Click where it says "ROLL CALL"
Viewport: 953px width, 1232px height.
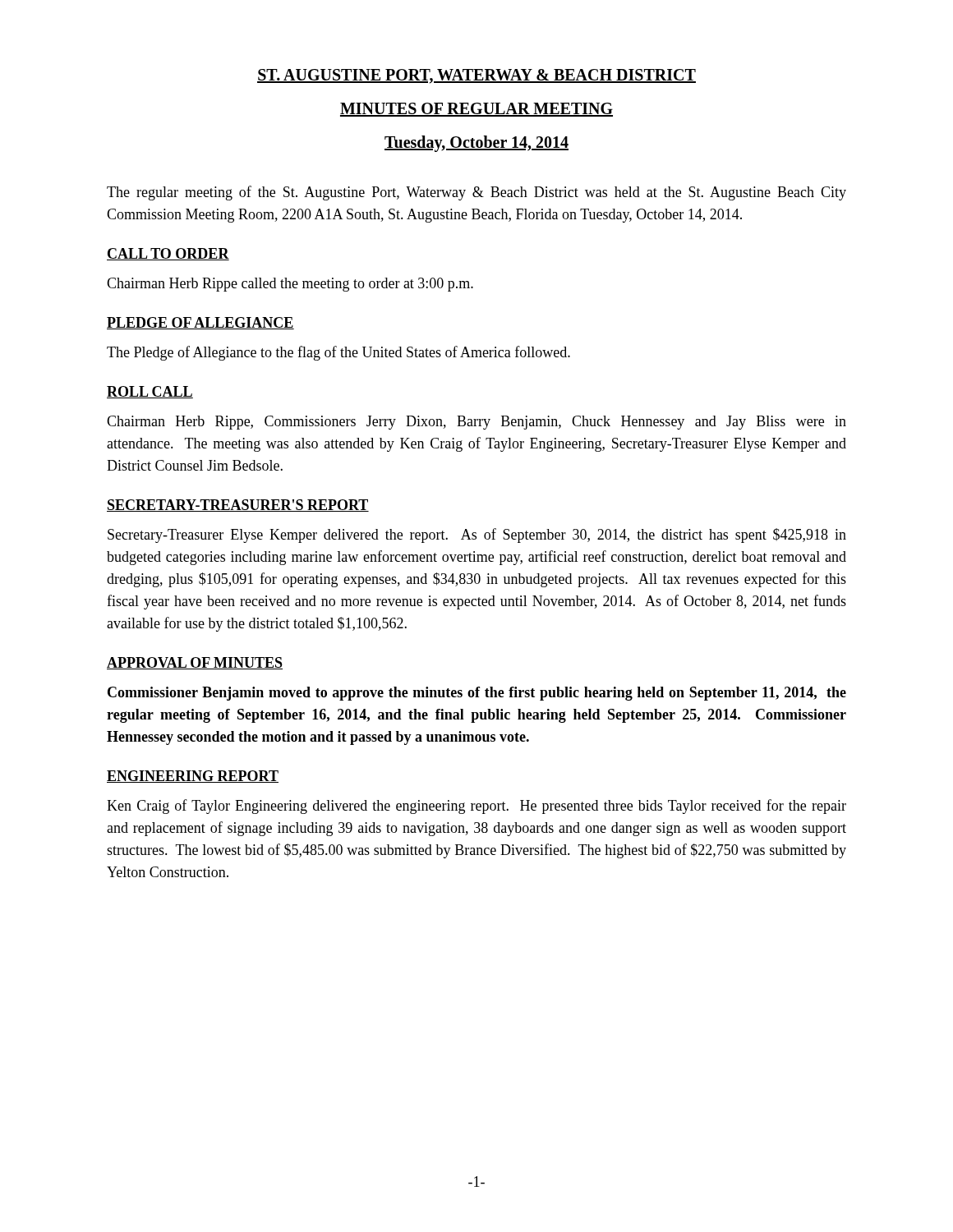tap(150, 392)
